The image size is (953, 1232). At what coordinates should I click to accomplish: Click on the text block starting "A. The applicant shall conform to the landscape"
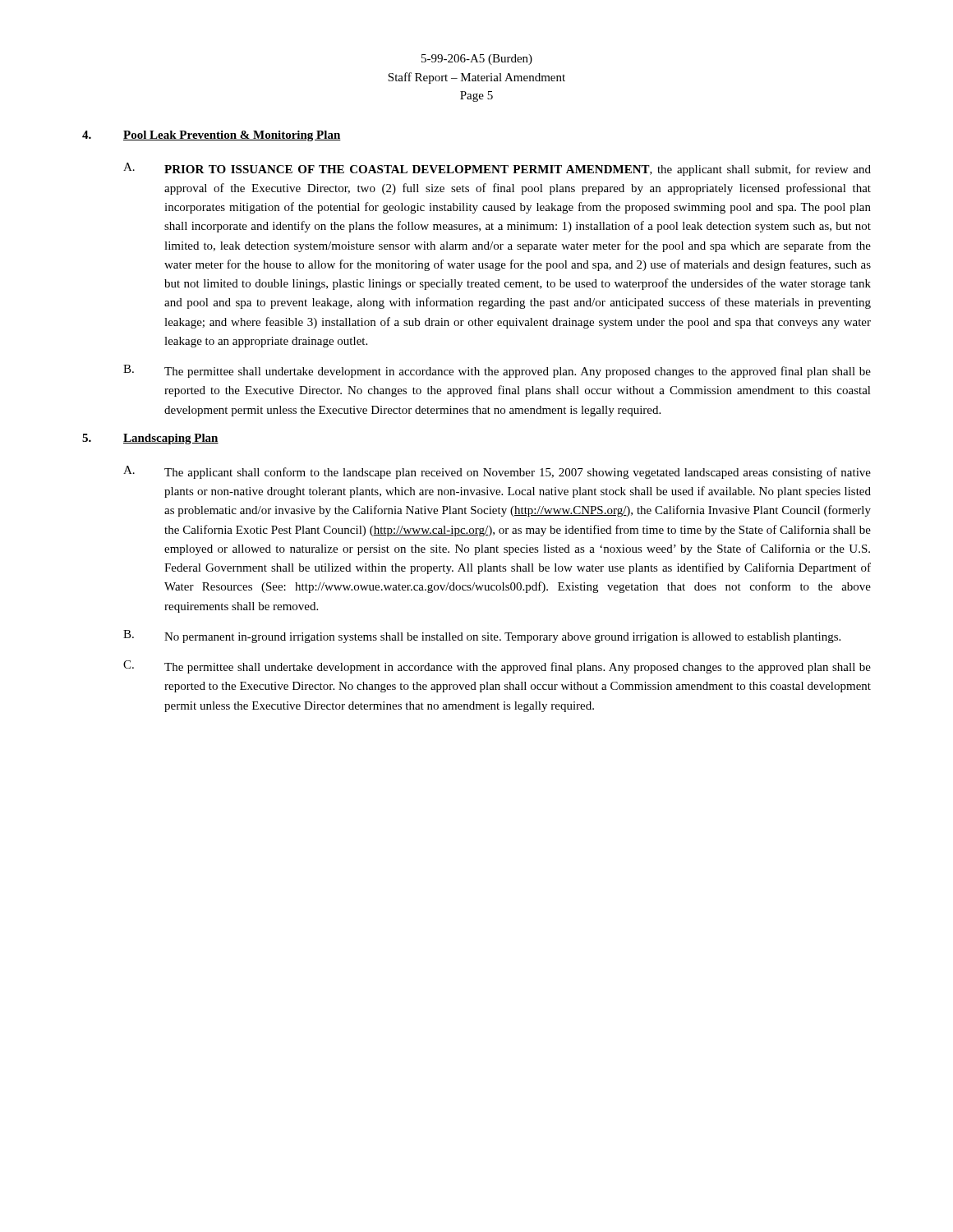point(497,539)
